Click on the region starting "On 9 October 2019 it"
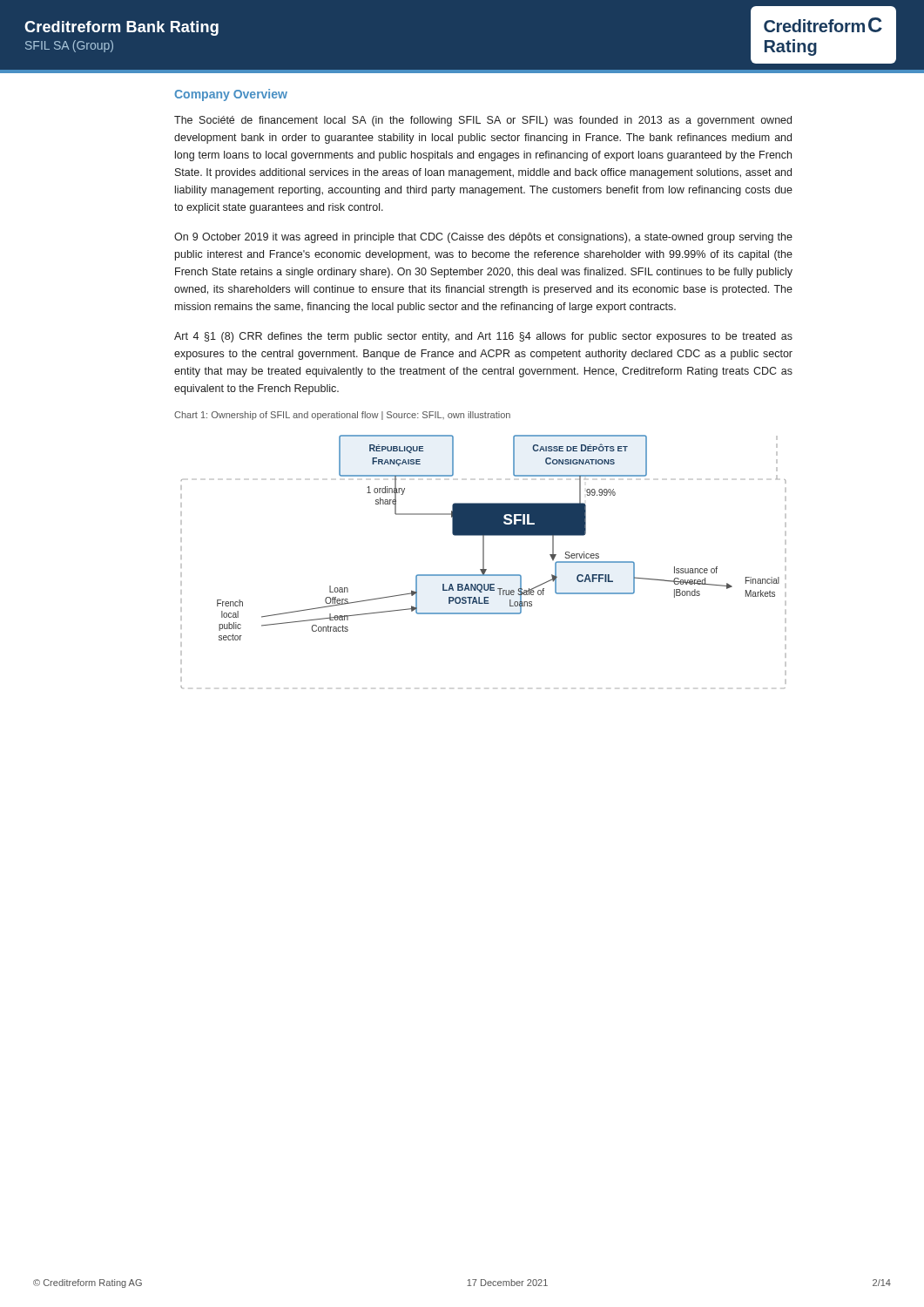This screenshot has width=924, height=1307. (x=483, y=272)
